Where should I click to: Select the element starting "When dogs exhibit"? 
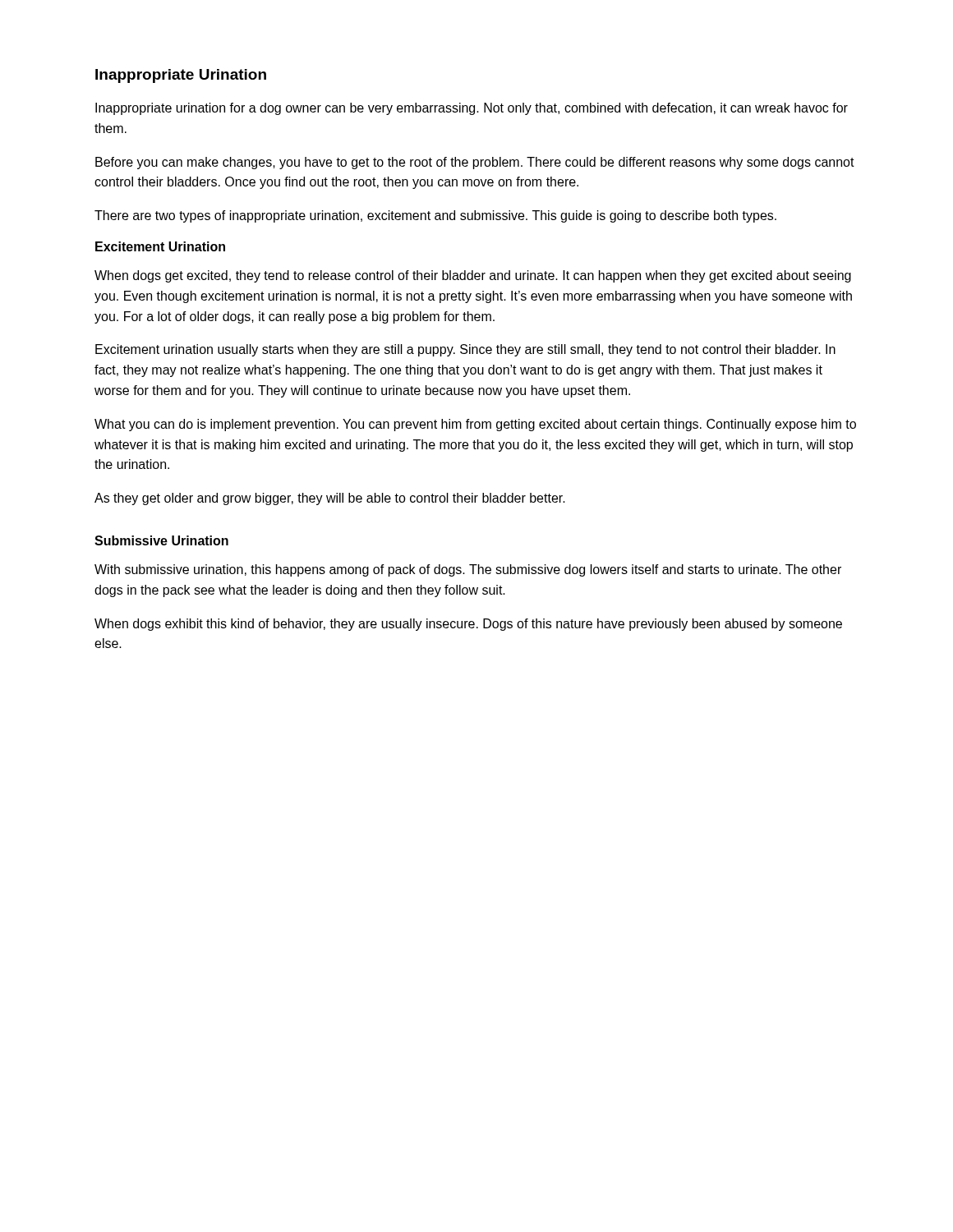pyautogui.click(x=469, y=634)
